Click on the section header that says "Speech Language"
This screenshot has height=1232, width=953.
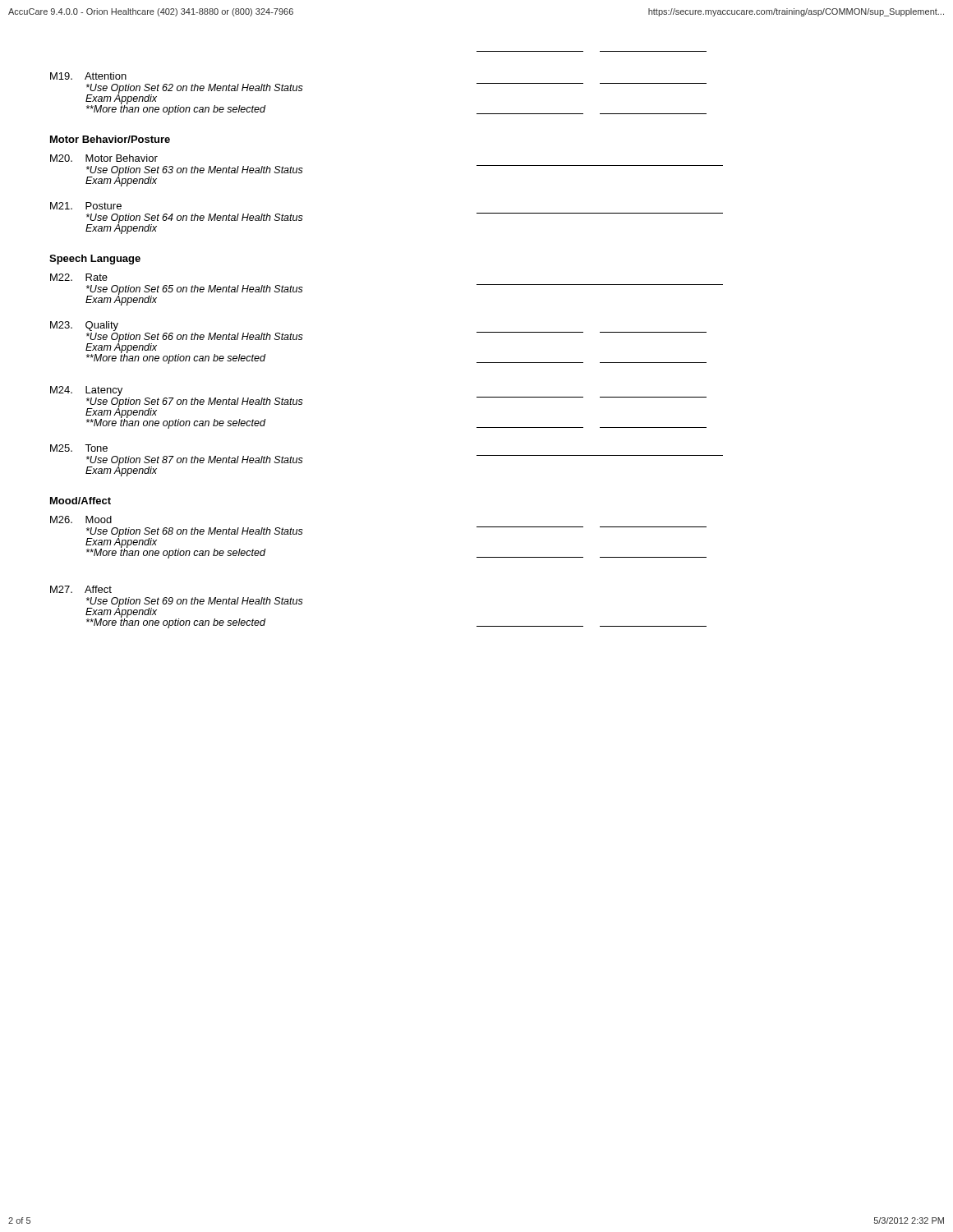click(95, 258)
